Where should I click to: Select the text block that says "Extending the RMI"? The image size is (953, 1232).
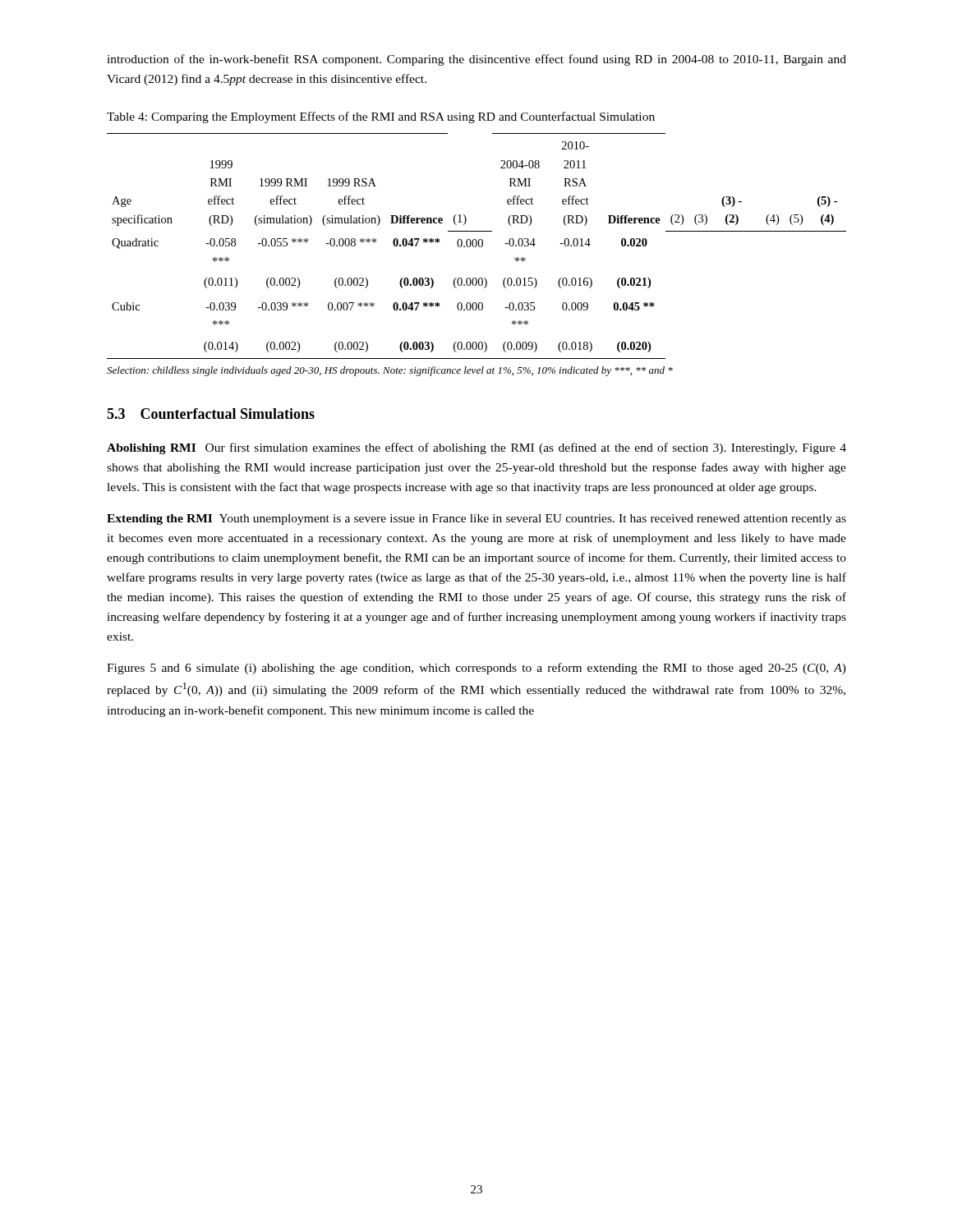coord(476,614)
